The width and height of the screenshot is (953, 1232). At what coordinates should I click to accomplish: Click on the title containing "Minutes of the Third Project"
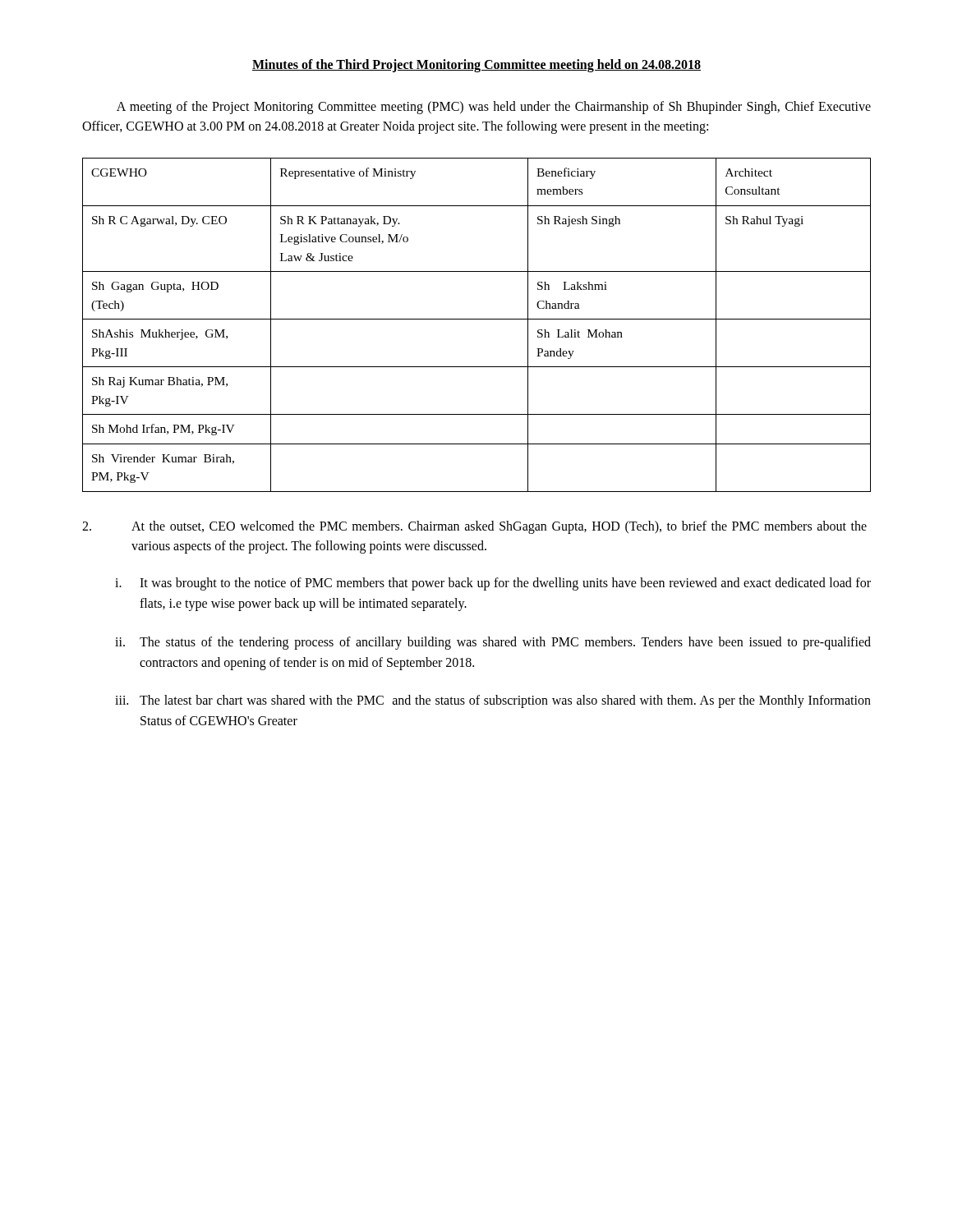point(476,64)
